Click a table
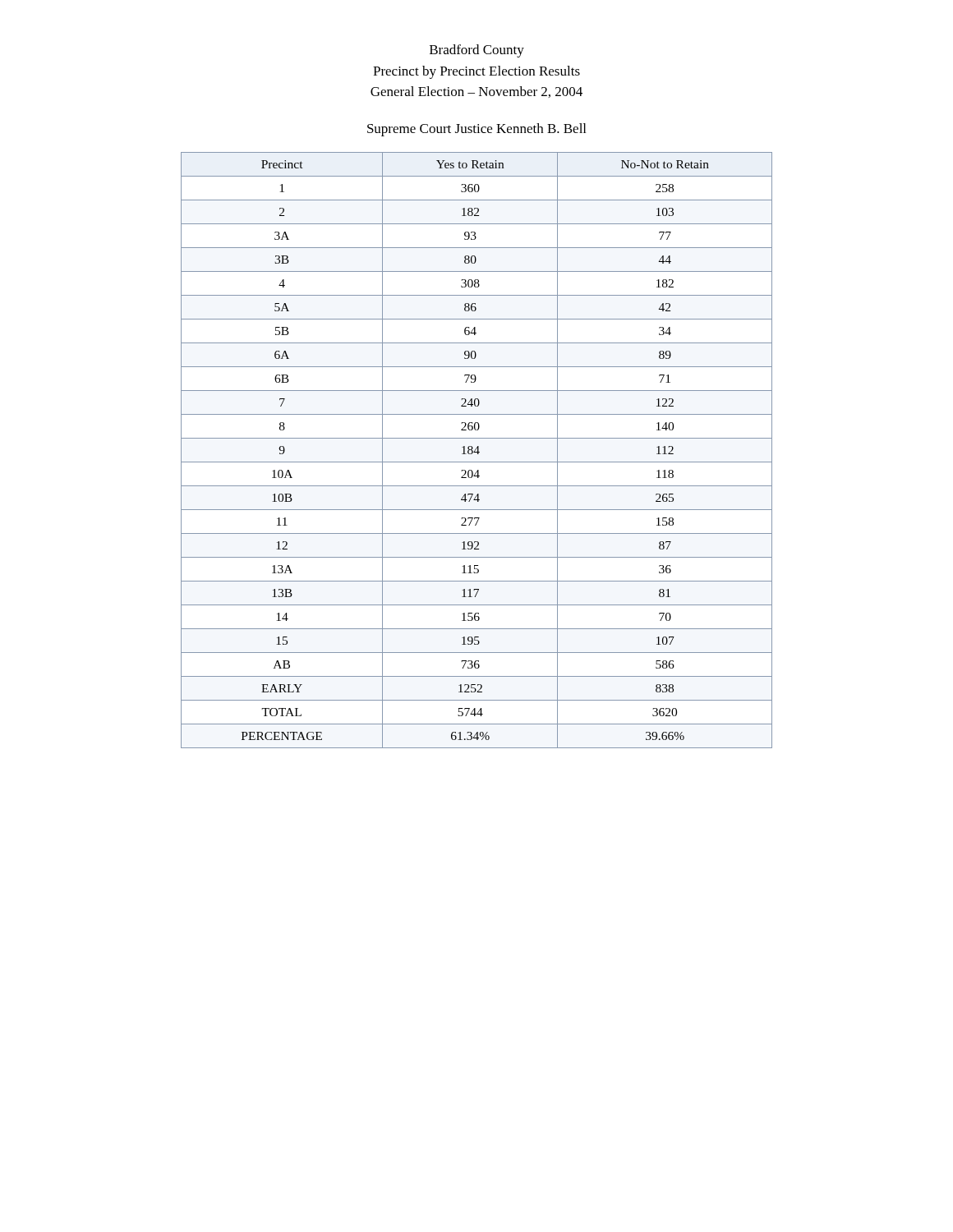Screen dimensions: 1232x953 click(476, 450)
